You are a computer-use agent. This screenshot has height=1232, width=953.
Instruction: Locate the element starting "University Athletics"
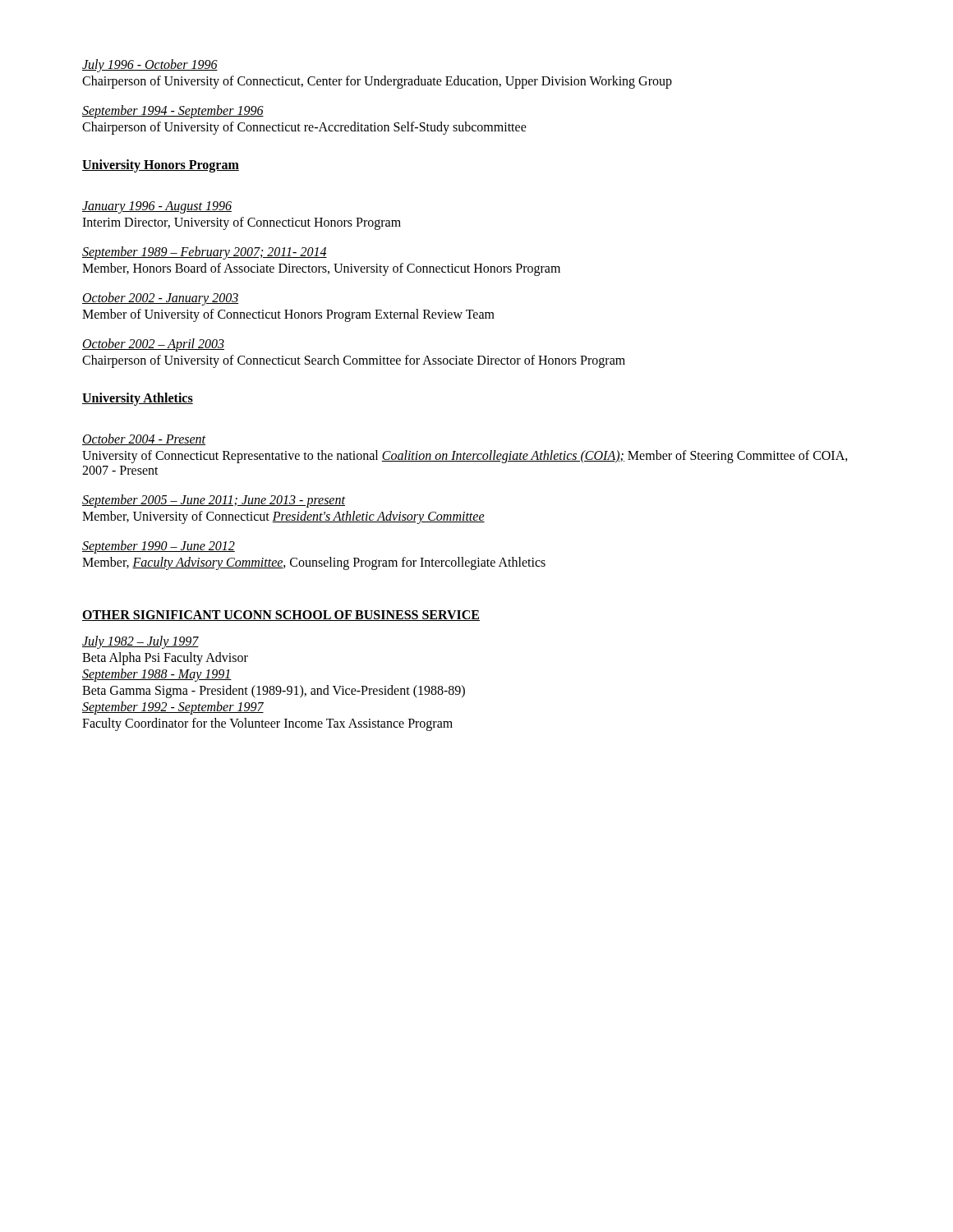137,398
